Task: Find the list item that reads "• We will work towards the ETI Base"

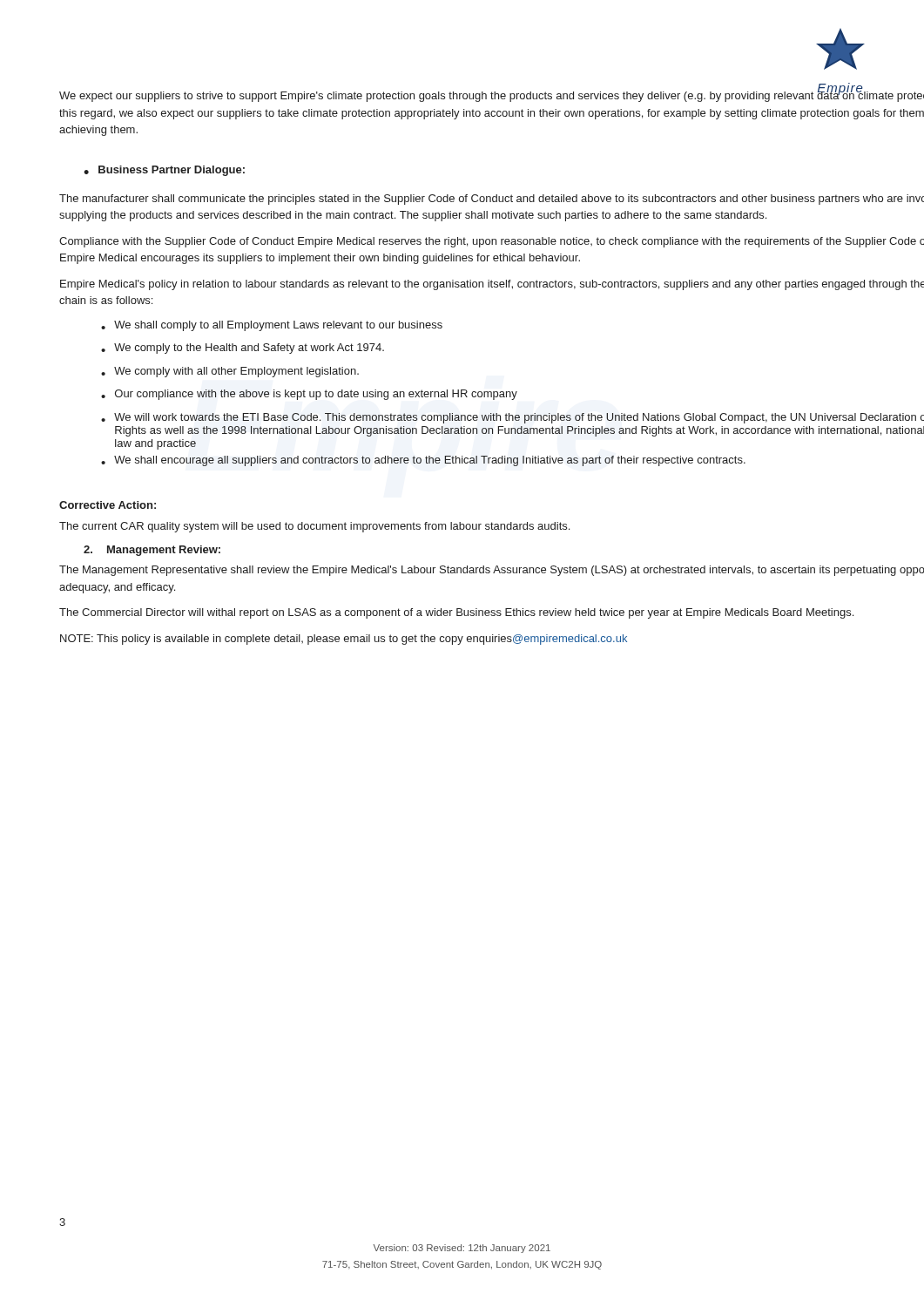Action: tap(512, 430)
